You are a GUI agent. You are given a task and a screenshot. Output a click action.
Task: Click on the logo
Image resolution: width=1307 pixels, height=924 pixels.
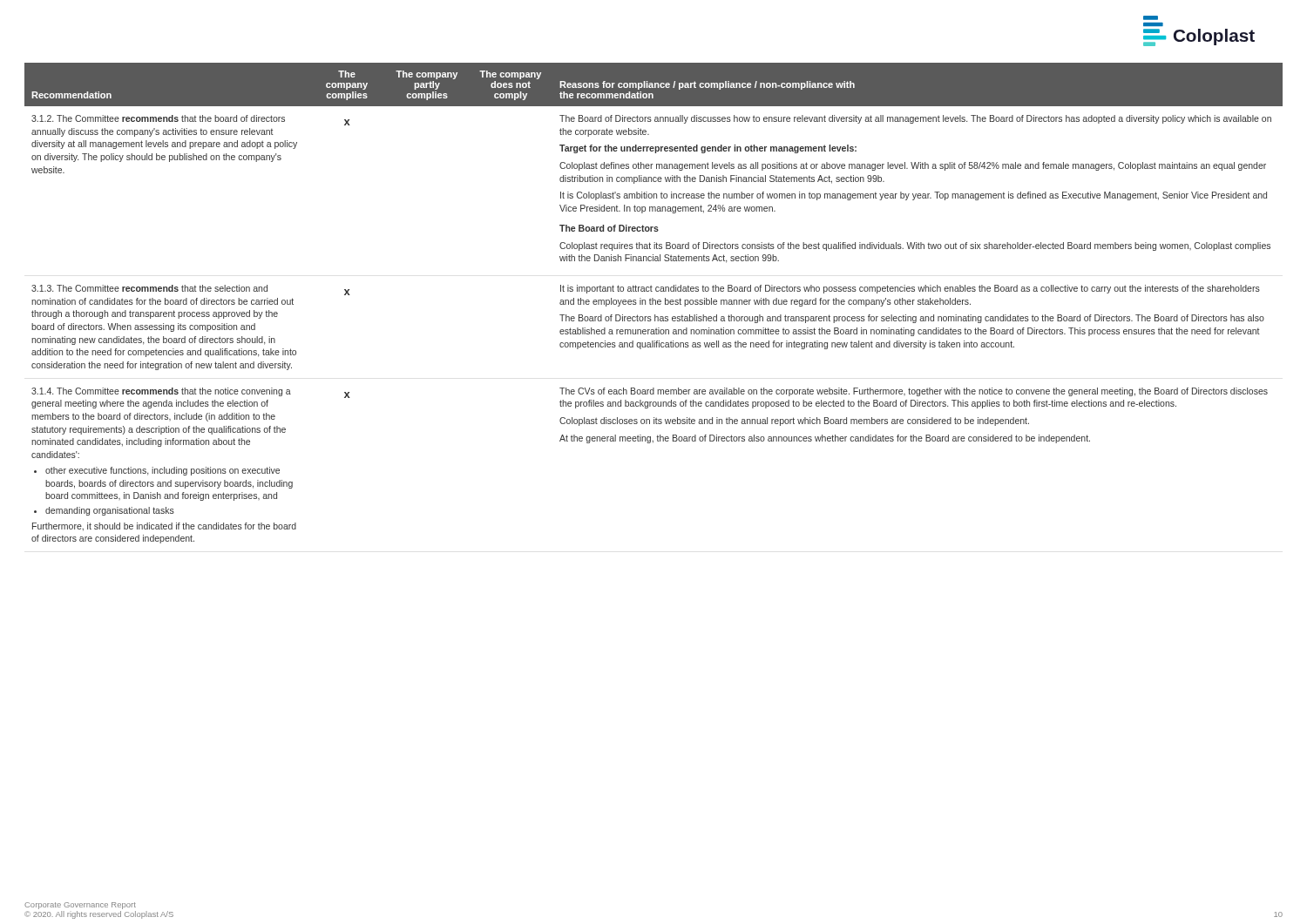tap(1213, 31)
